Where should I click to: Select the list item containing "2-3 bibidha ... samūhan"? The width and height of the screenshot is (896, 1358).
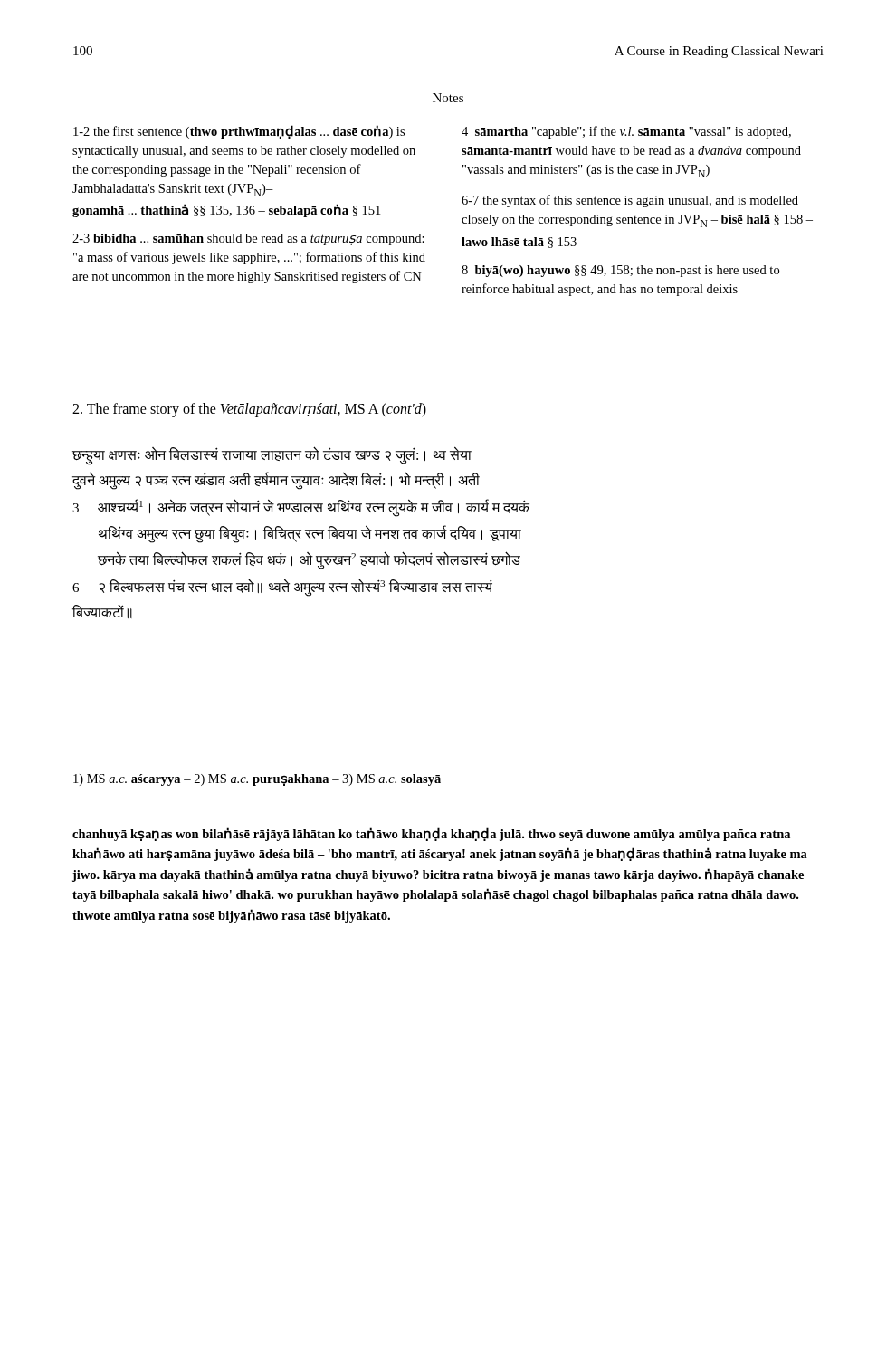click(x=249, y=258)
